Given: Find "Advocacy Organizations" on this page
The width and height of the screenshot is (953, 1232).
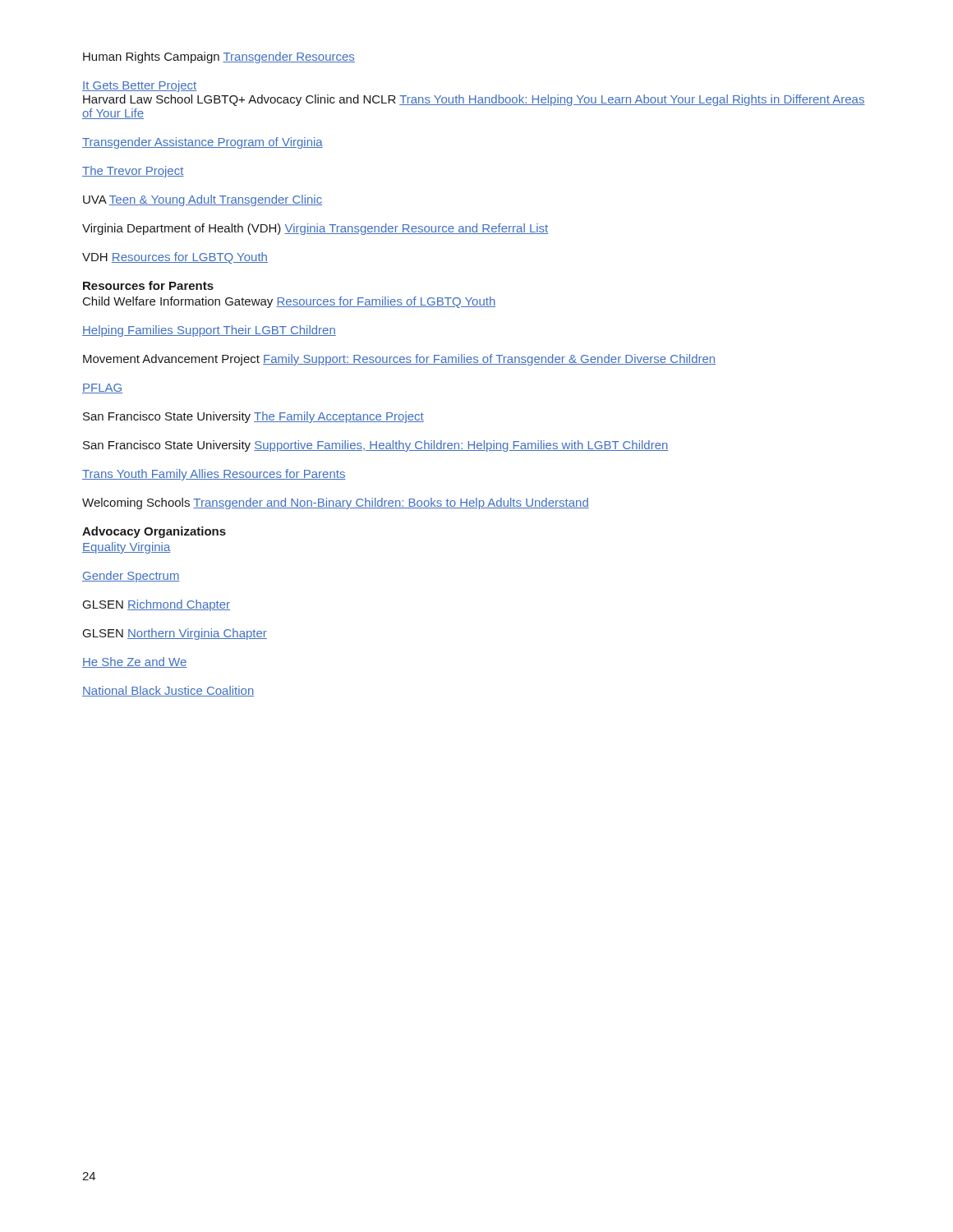Looking at the screenshot, I should 154,531.
